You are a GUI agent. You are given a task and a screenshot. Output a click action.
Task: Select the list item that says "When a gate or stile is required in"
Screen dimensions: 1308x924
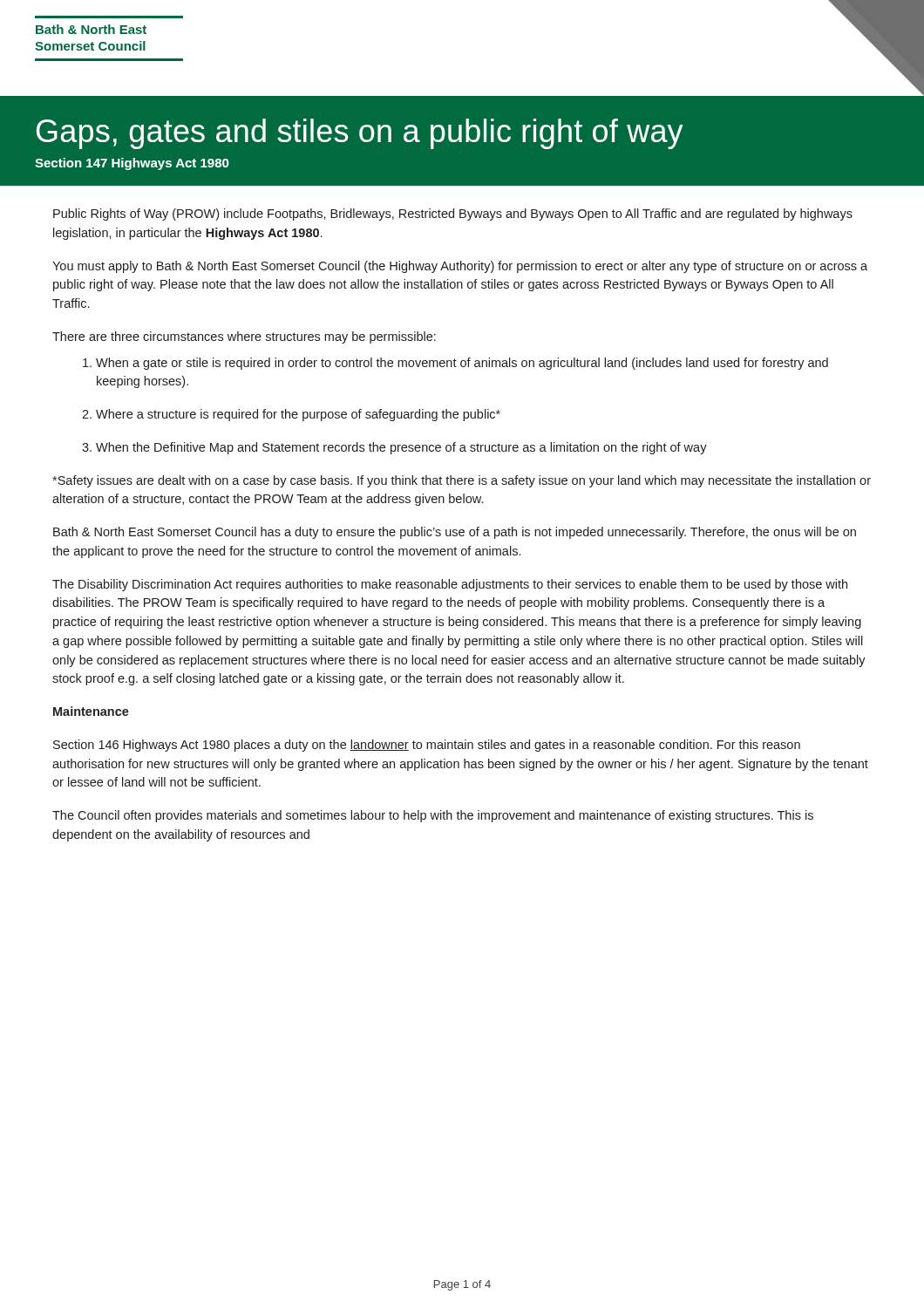tap(462, 373)
